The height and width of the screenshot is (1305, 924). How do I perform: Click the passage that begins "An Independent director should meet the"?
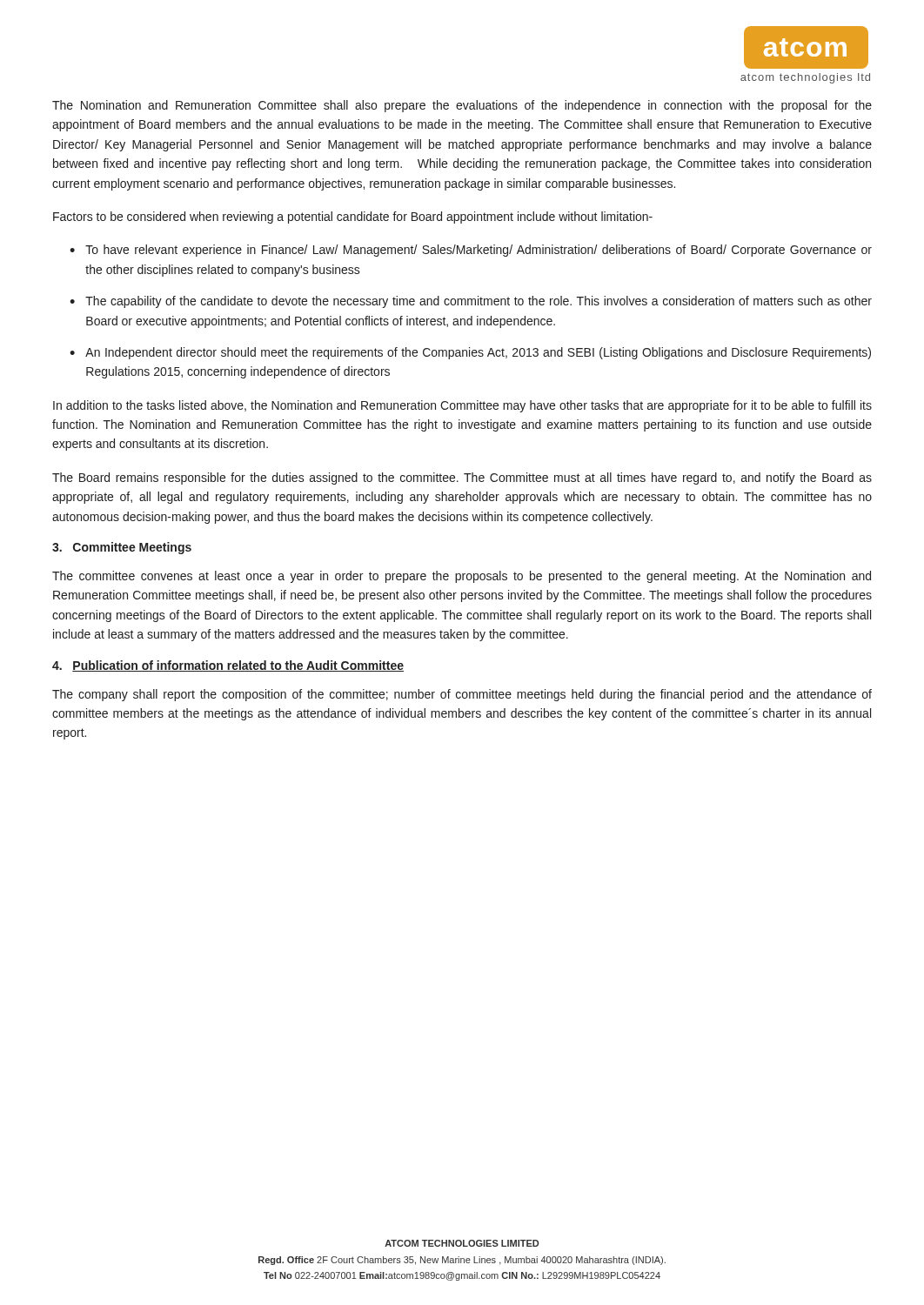point(479,362)
